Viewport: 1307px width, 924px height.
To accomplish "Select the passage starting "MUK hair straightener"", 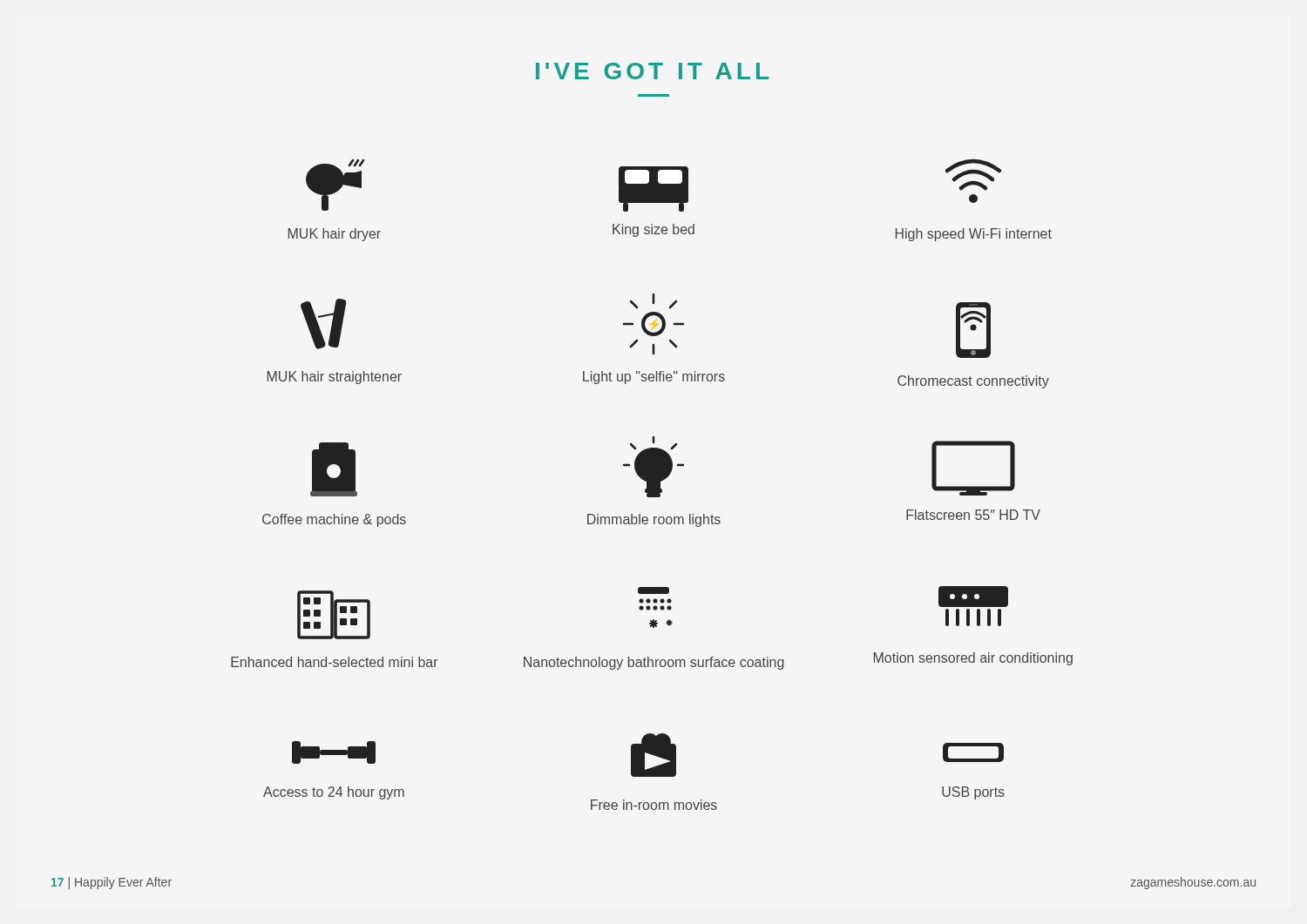I will pyautogui.click(x=334, y=337).
